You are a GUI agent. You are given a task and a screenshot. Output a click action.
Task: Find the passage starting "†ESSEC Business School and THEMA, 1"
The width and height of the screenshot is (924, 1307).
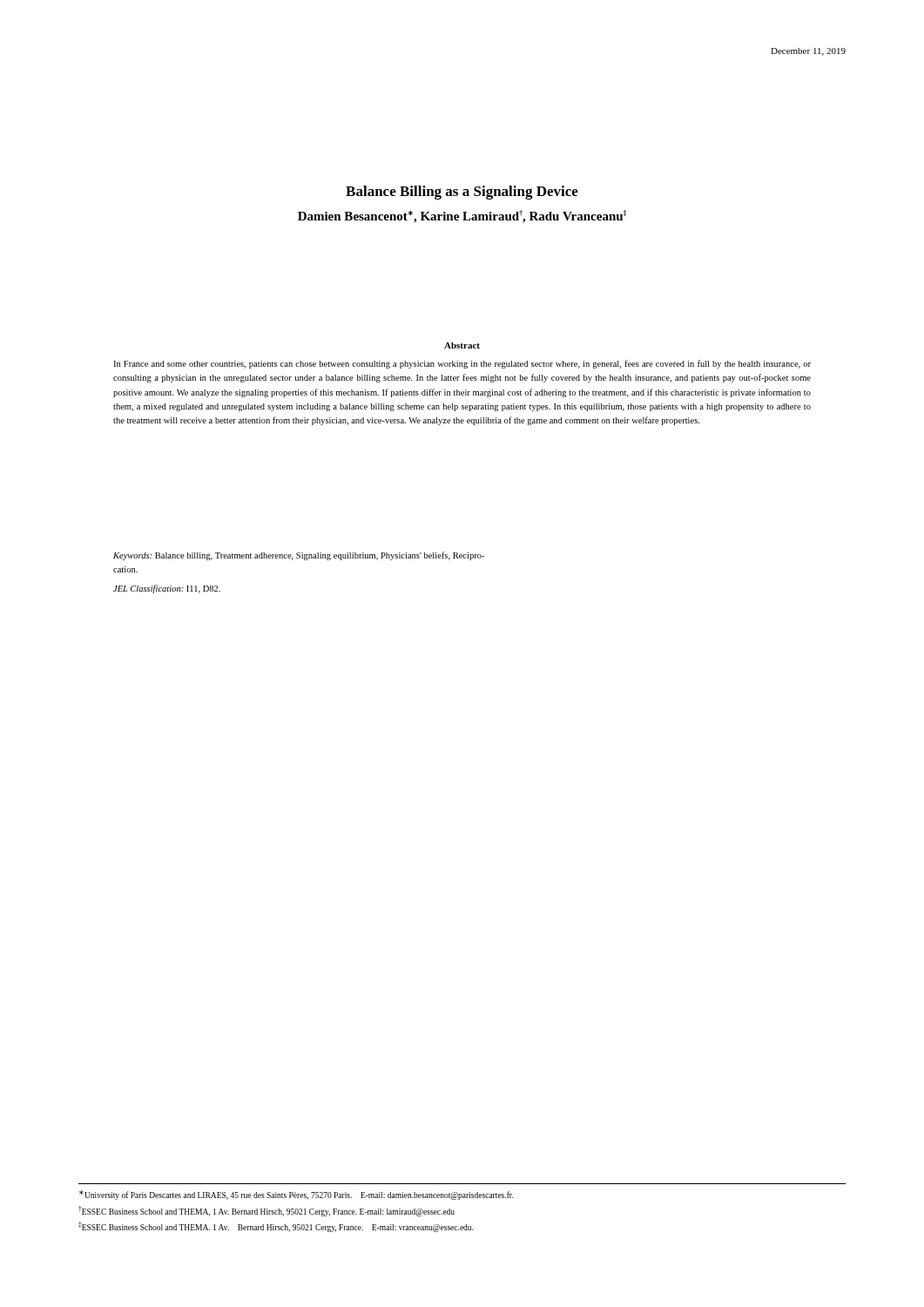click(267, 1211)
